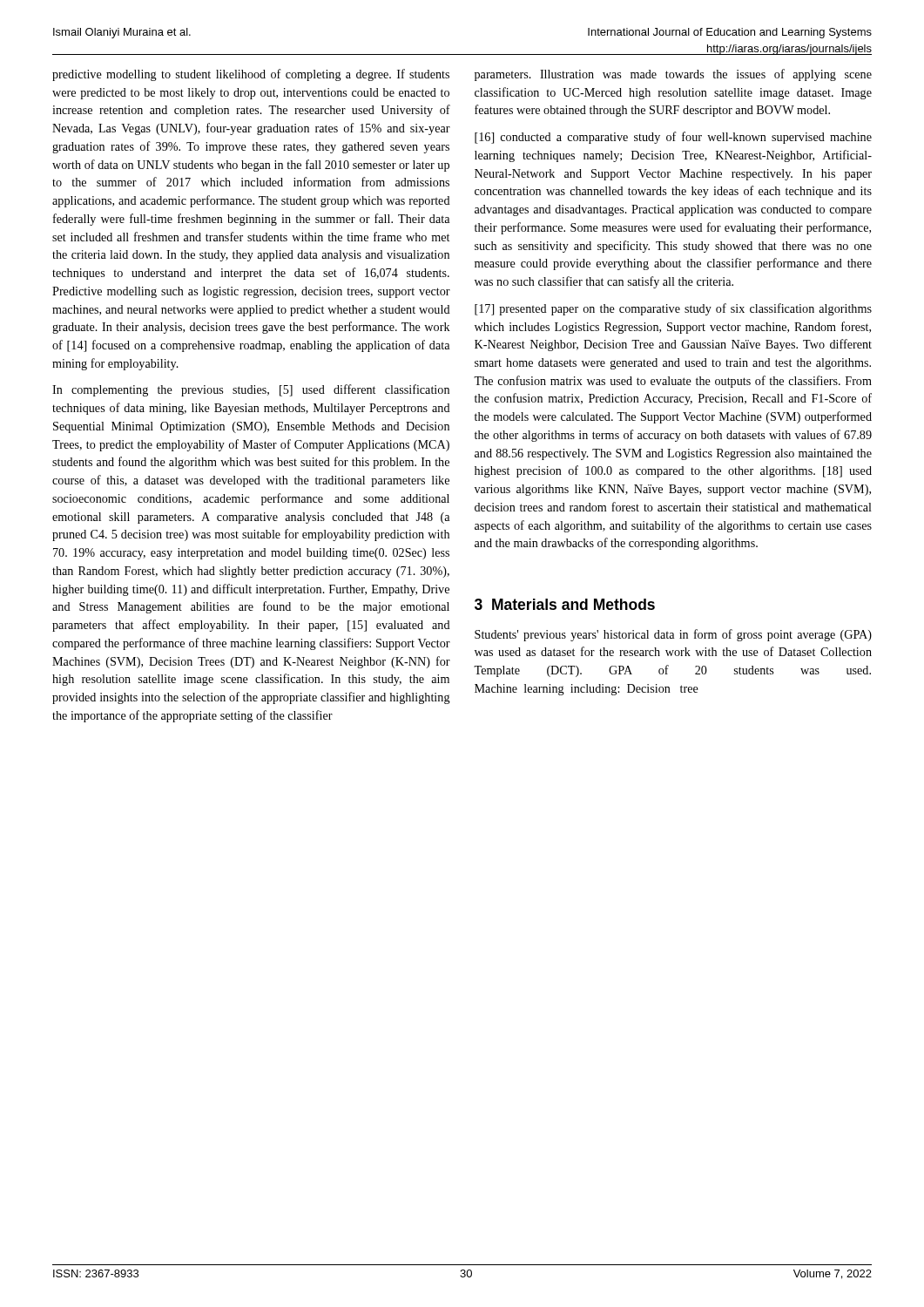Viewport: 924px width, 1307px height.
Task: Select the text block starting "3 Materials and Methods"
Action: pos(565,605)
